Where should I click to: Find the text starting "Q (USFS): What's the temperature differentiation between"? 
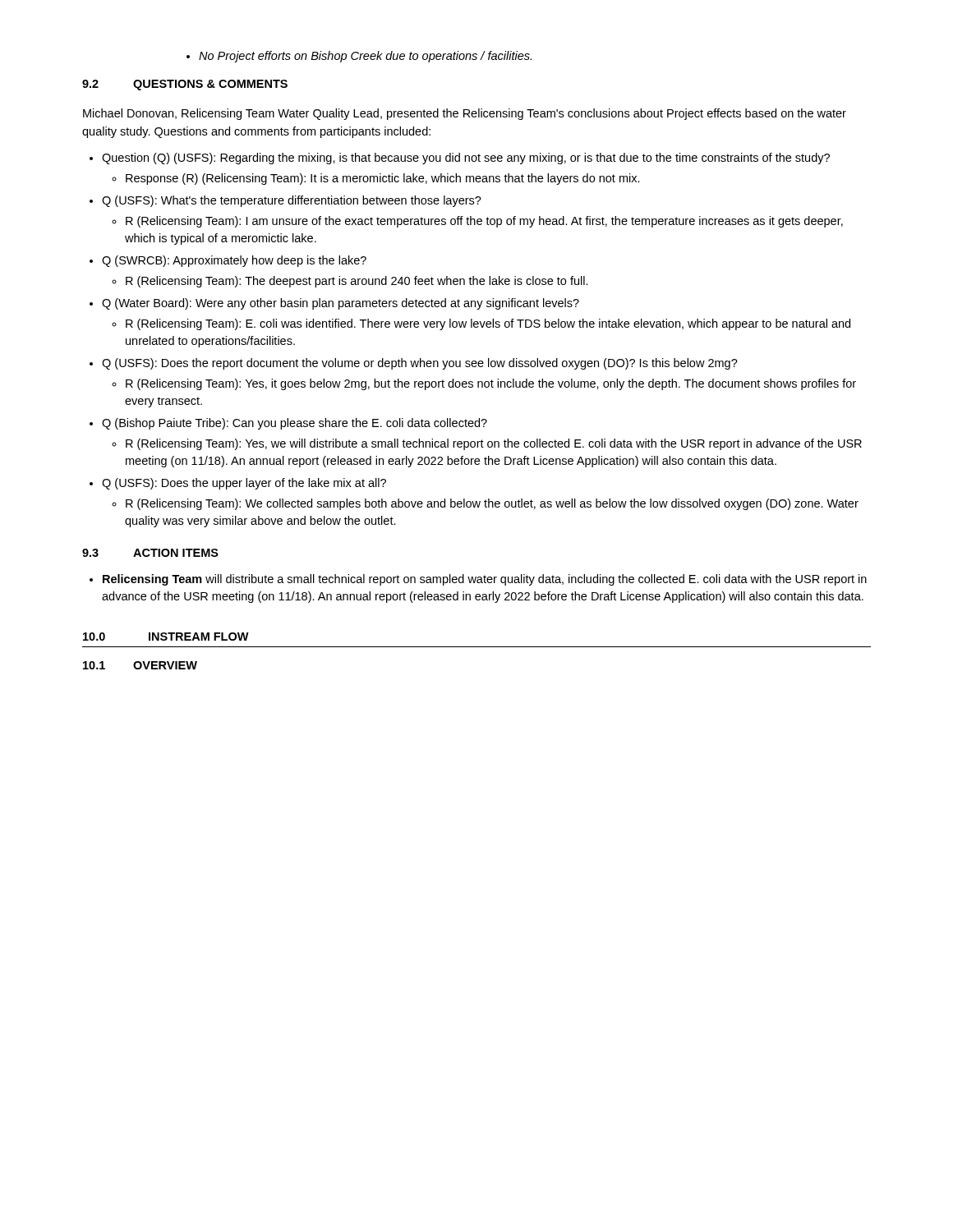click(486, 220)
